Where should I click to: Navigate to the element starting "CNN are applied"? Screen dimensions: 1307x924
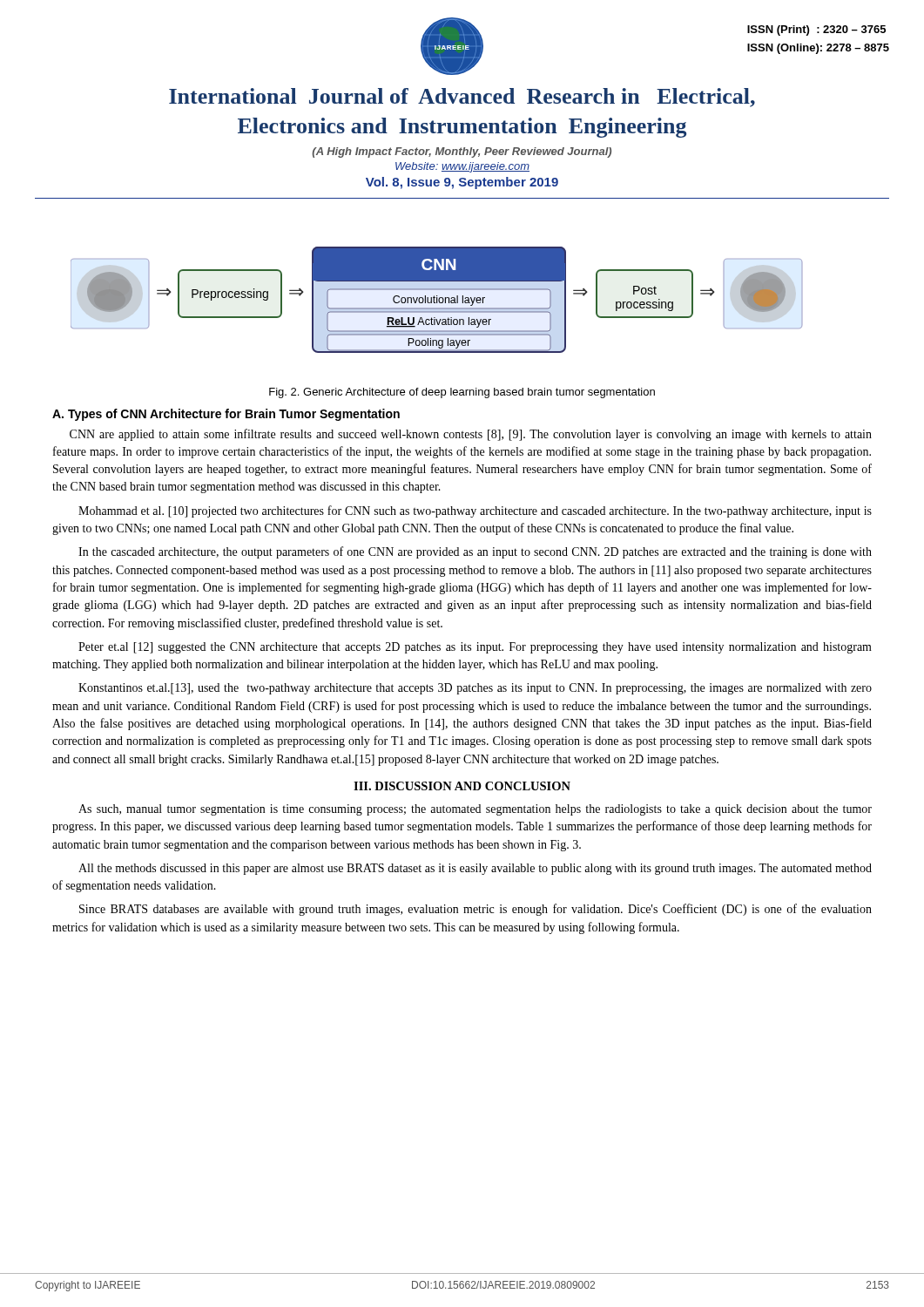pyautogui.click(x=462, y=461)
